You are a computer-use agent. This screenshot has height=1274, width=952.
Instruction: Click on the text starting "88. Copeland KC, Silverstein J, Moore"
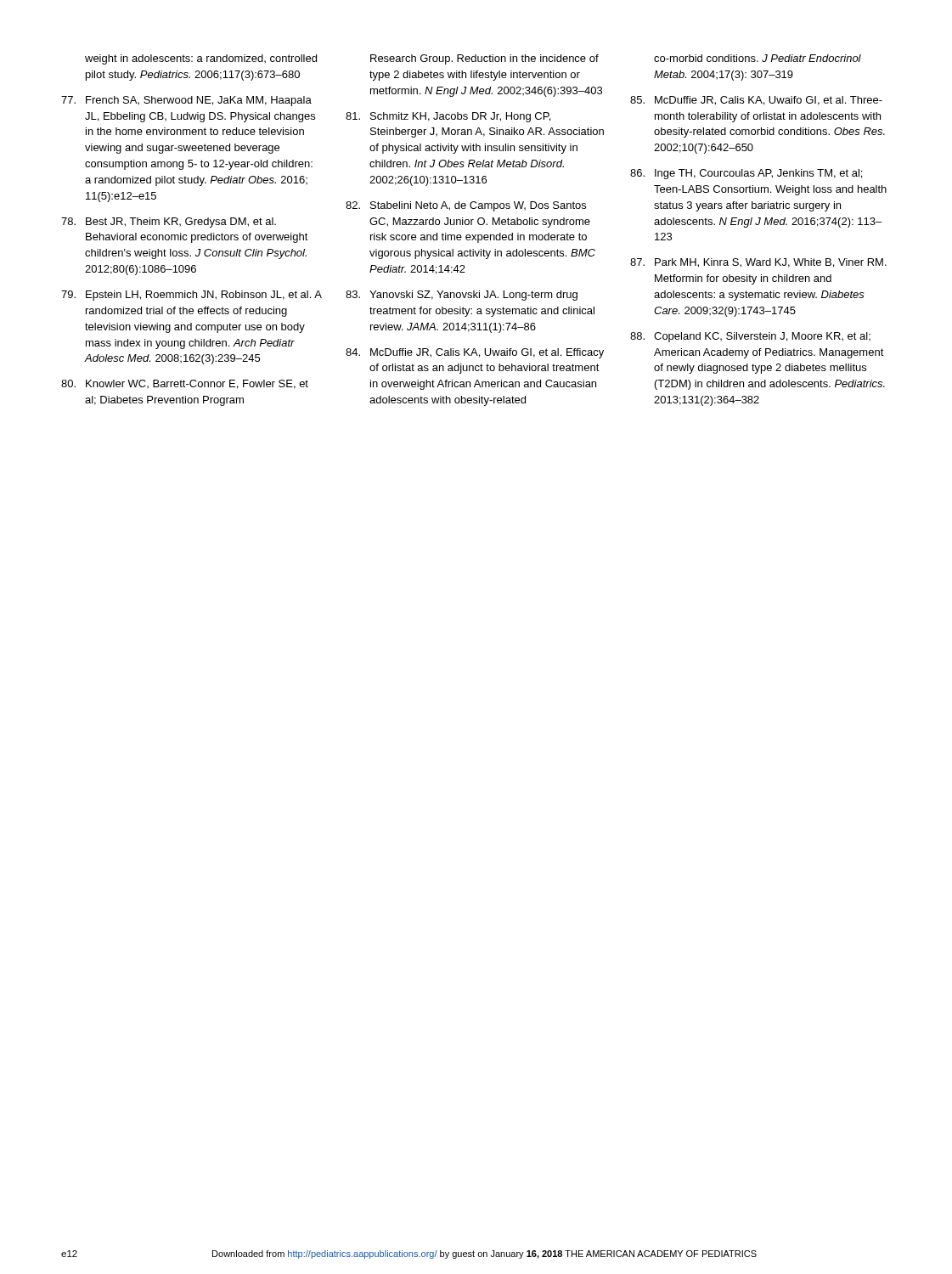coord(761,368)
